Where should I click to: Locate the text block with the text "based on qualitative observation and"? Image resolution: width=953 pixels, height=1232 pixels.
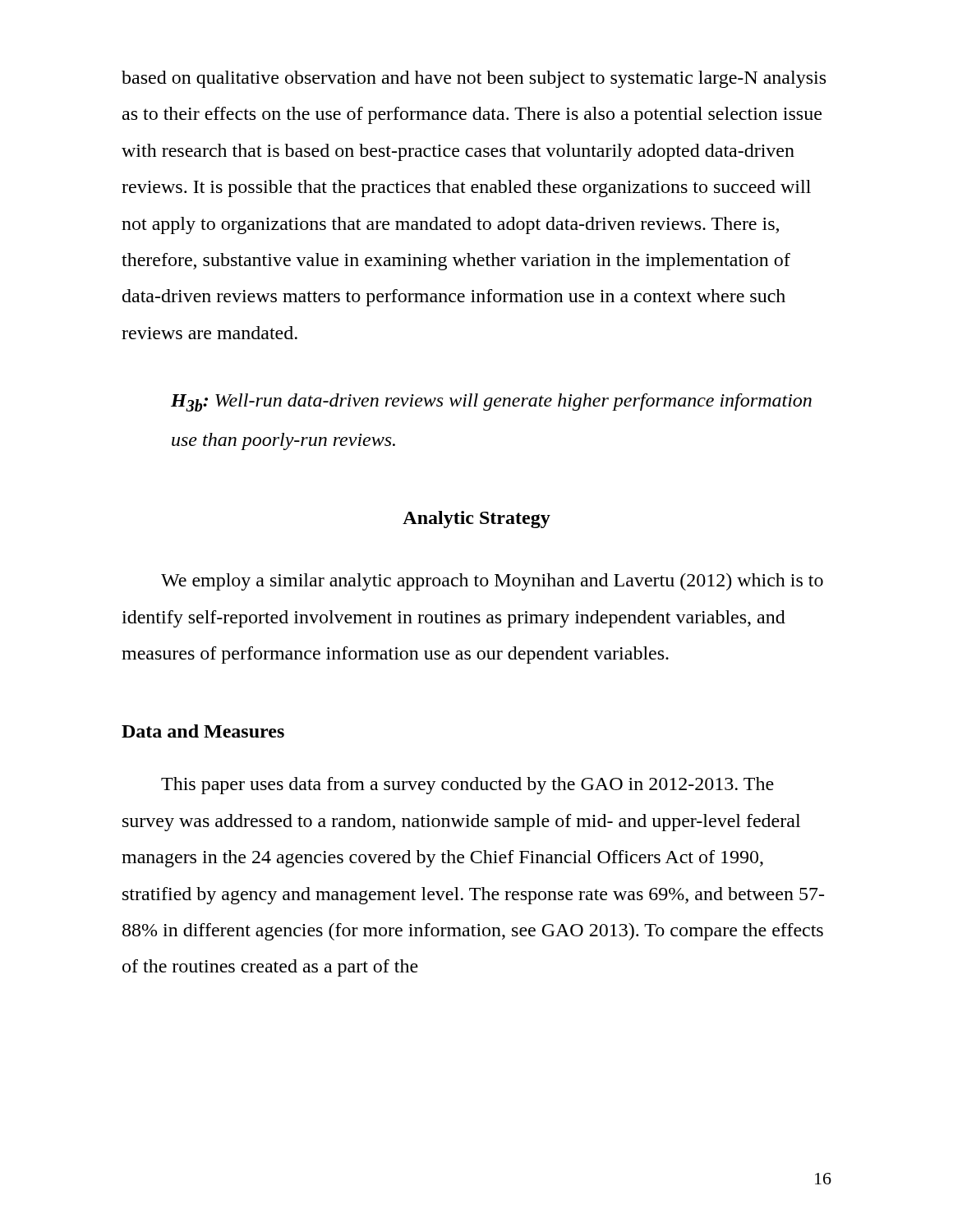[x=474, y=79]
